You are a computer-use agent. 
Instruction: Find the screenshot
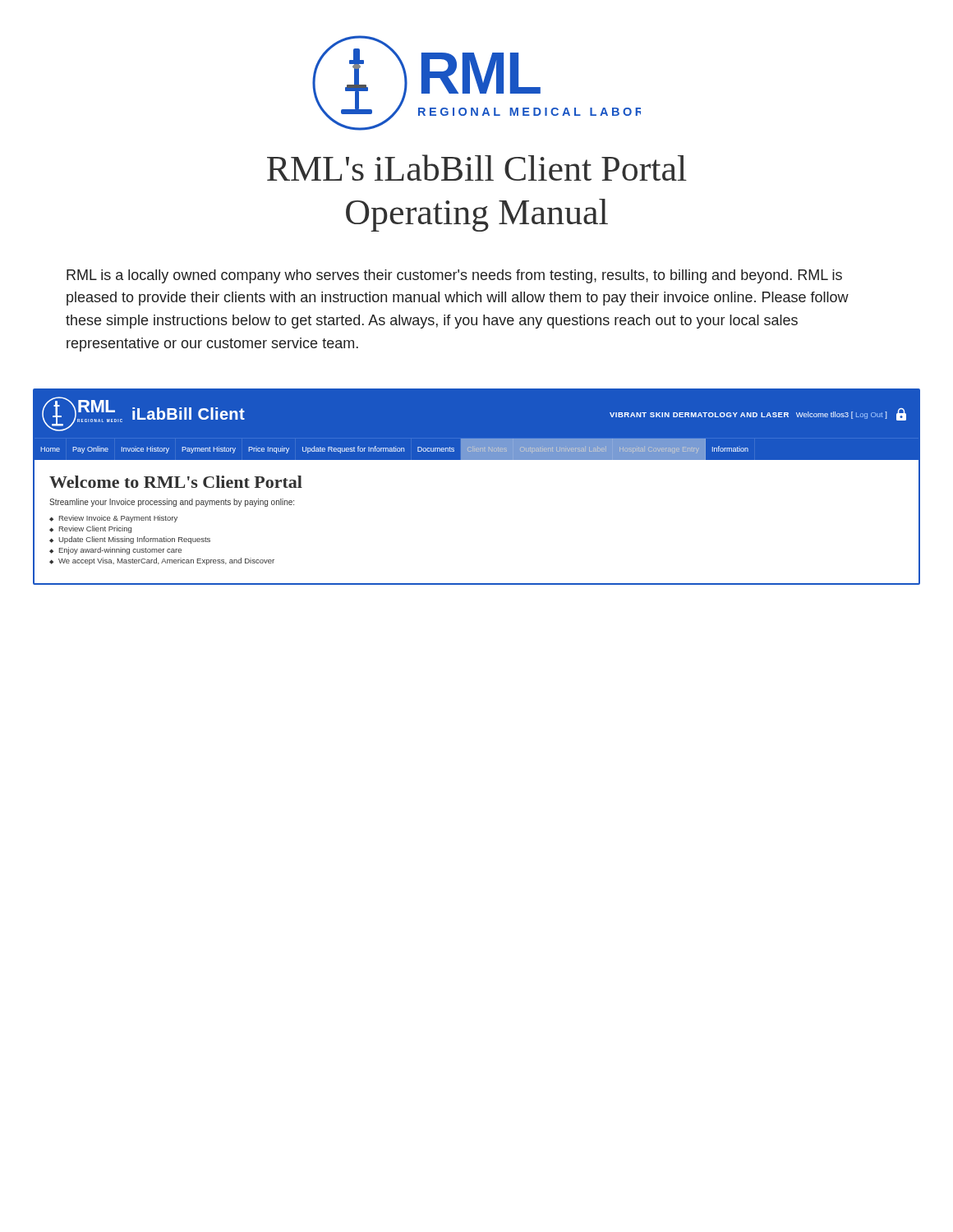(476, 487)
